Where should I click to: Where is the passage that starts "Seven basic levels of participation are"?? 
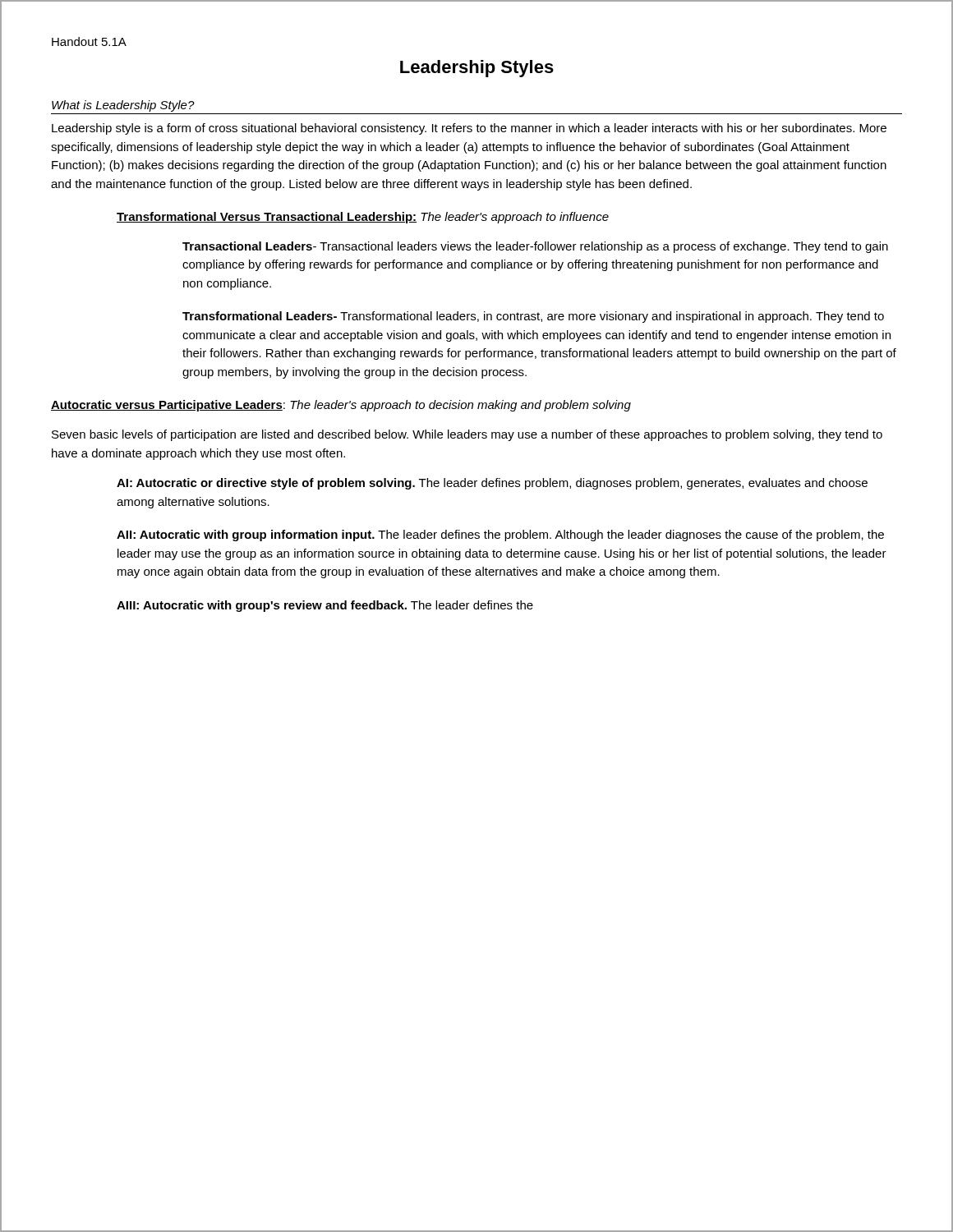(x=467, y=443)
